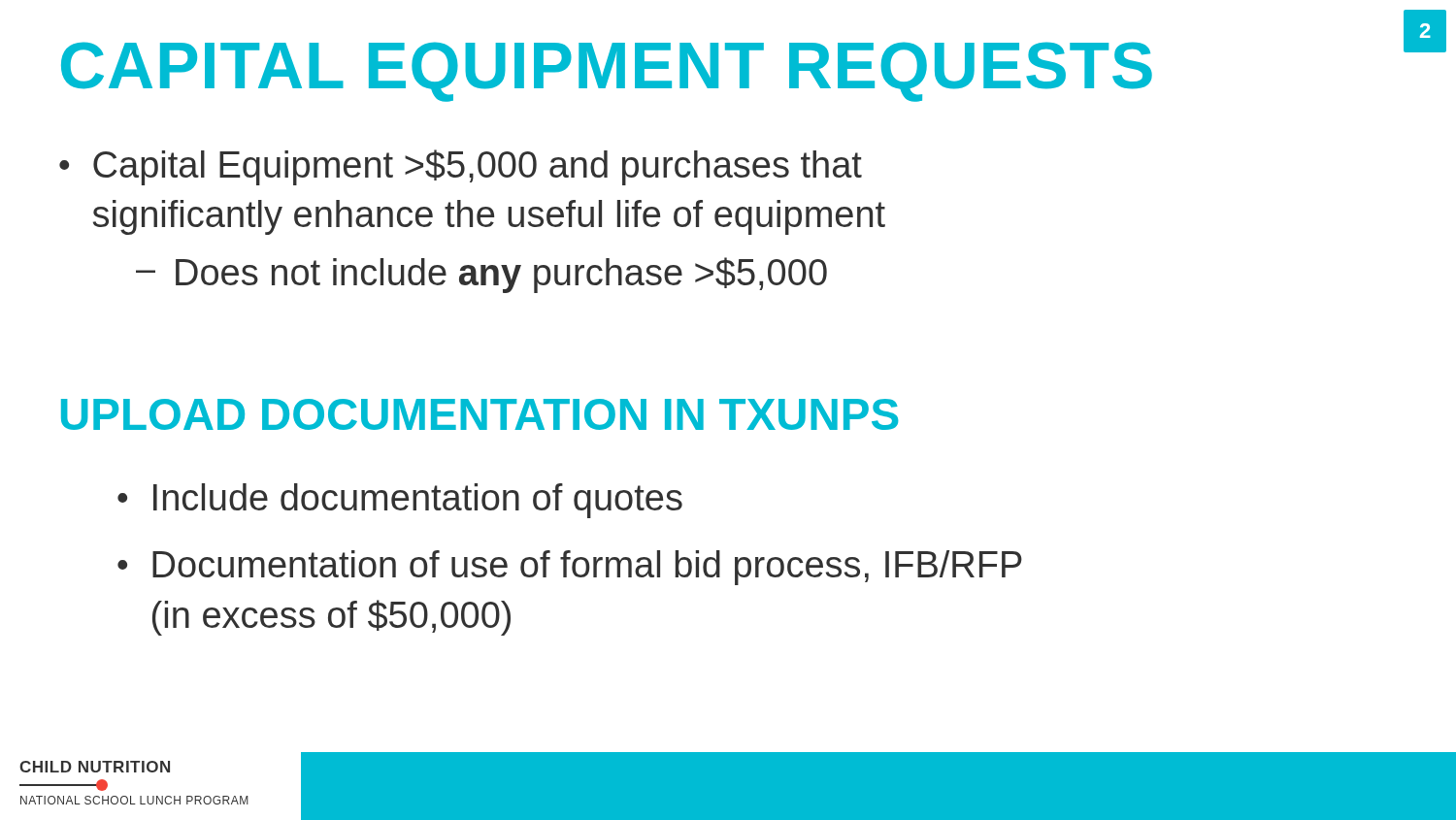Click where it says "CAPITAL EQUIPMENT REQUESTS"
This screenshot has height=820, width=1456.
(718, 65)
